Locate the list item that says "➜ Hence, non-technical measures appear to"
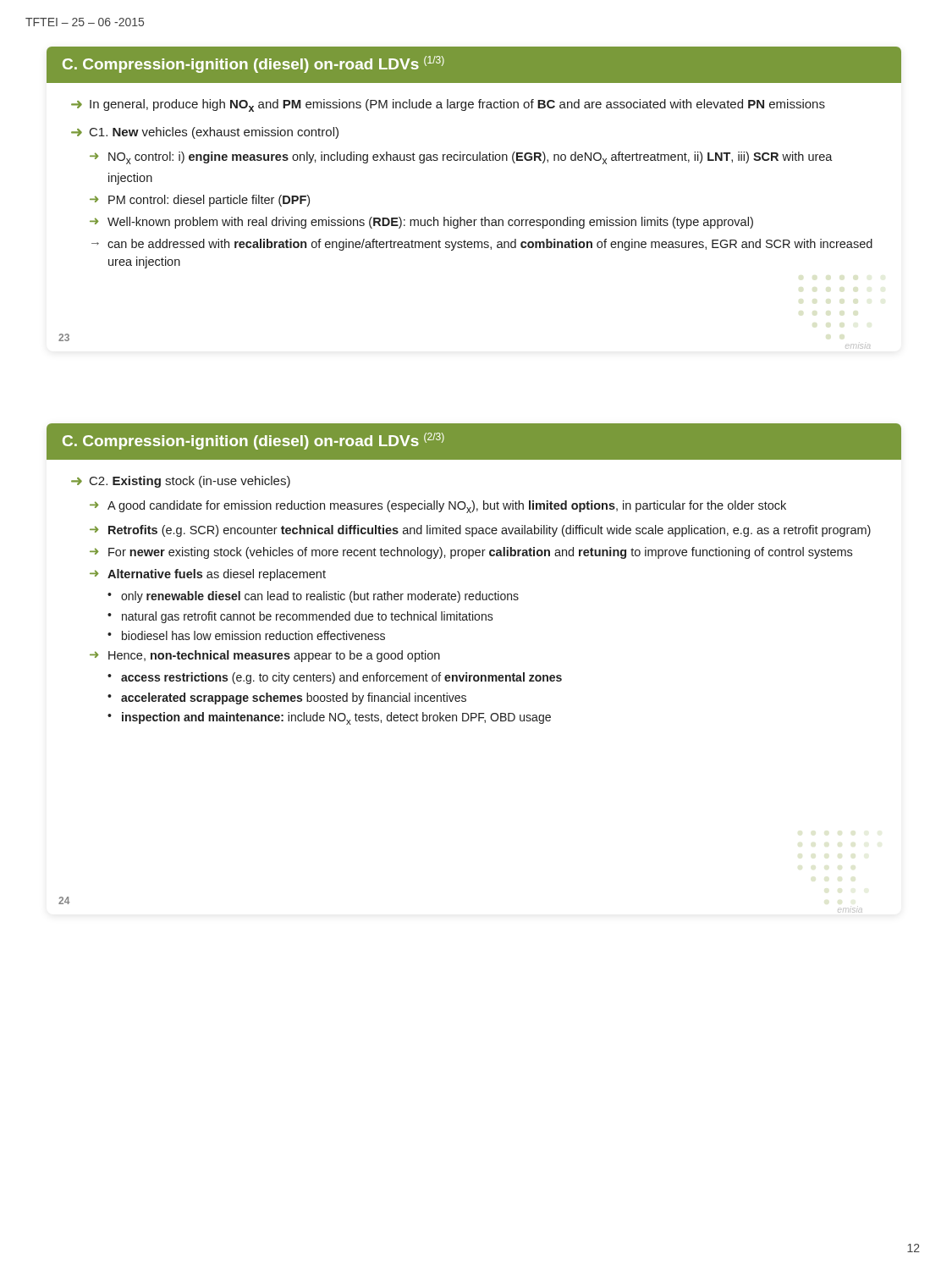This screenshot has width=952, height=1270. click(x=265, y=656)
